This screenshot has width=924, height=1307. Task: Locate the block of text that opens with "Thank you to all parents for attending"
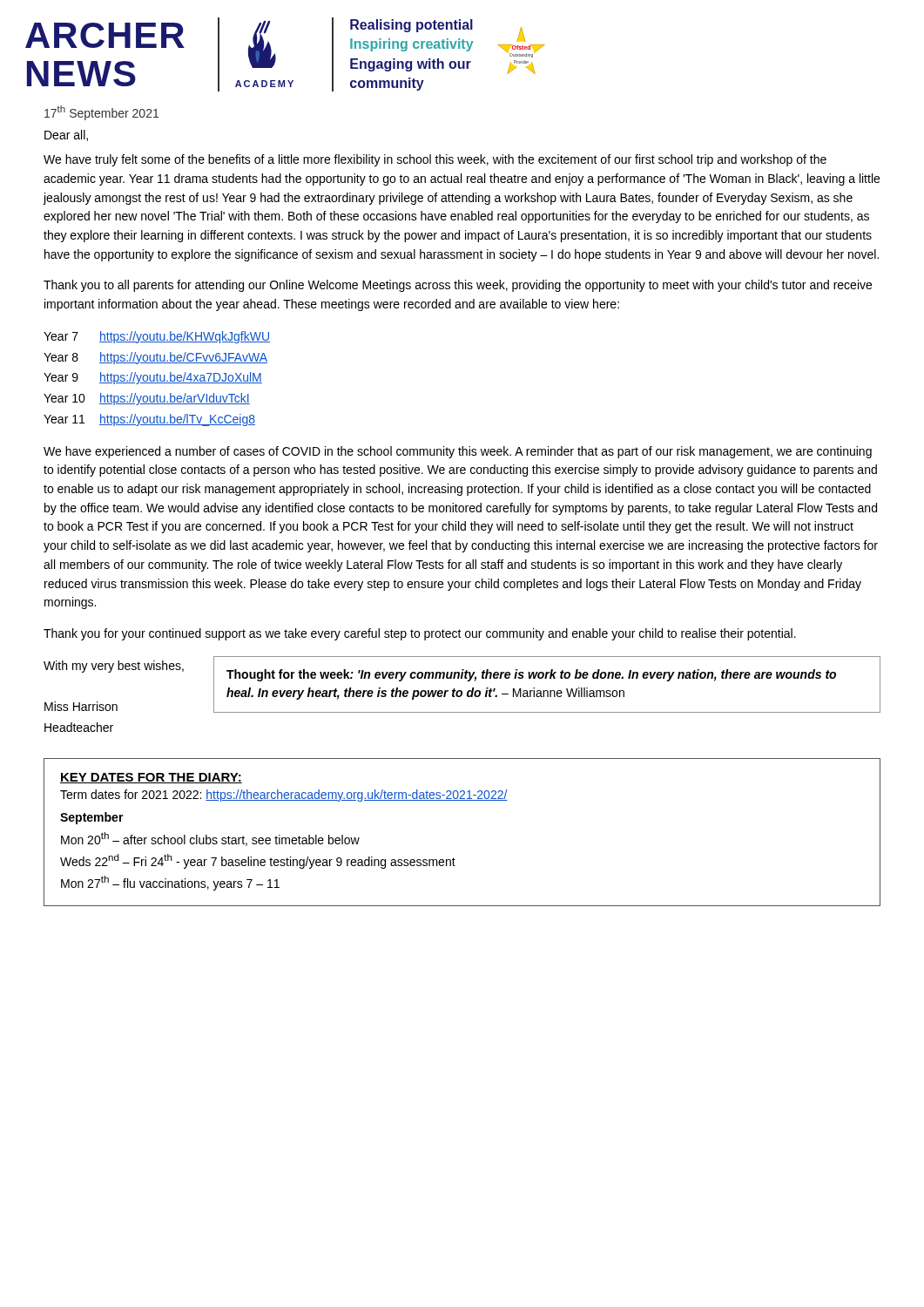pos(458,295)
